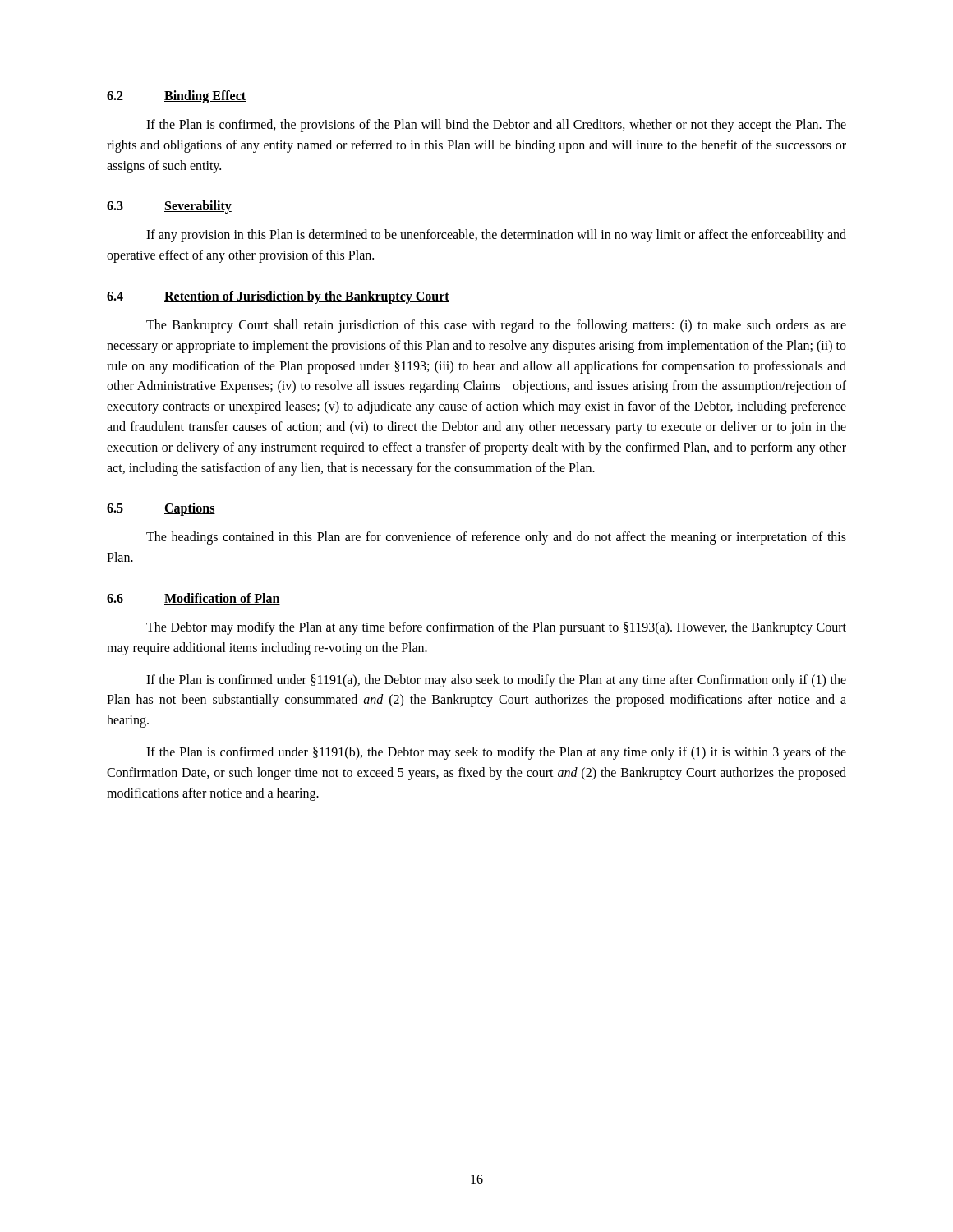Click on the passage starting "6.5 Captions"

point(161,509)
